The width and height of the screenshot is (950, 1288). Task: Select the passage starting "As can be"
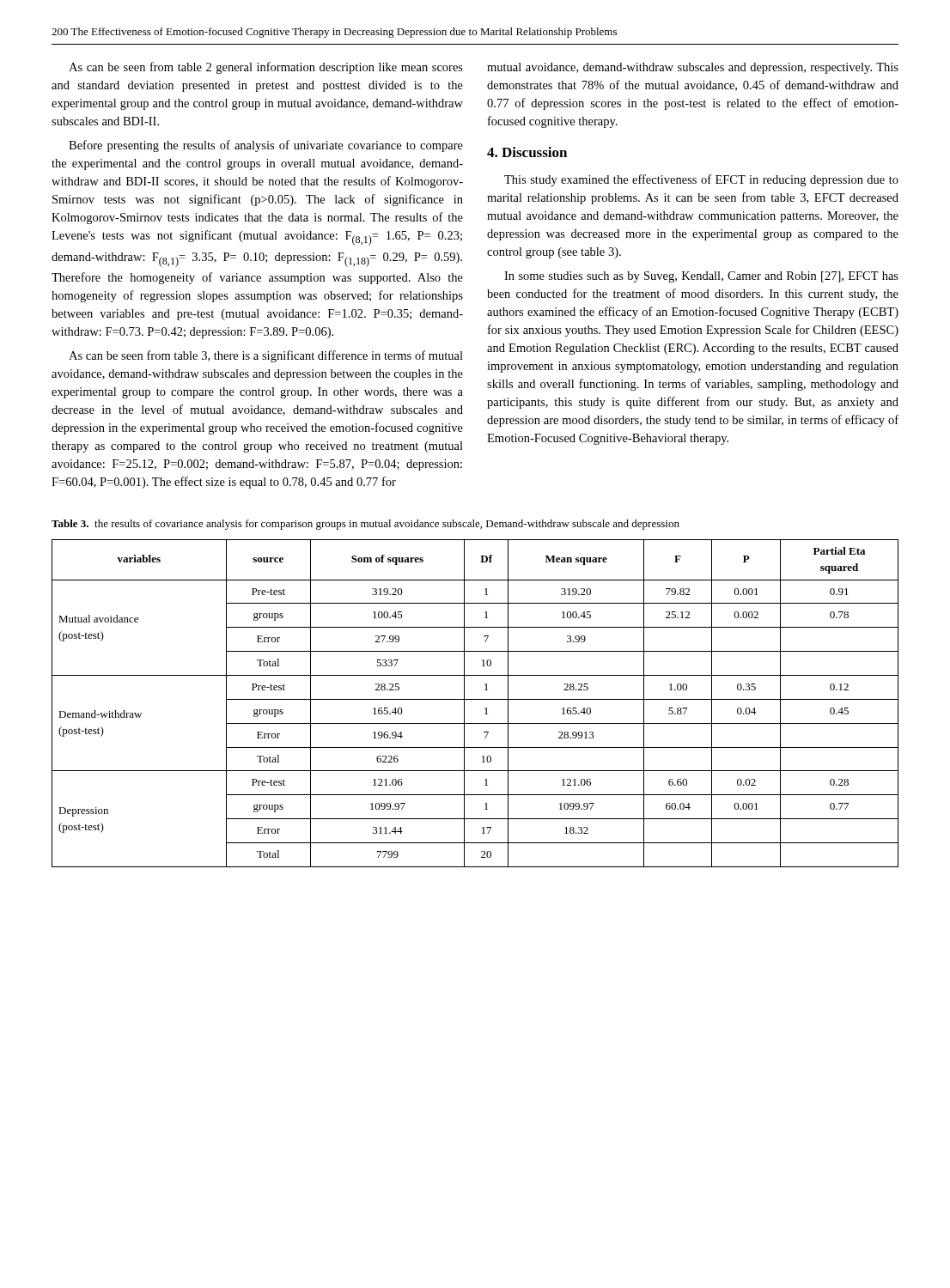pyautogui.click(x=257, y=275)
